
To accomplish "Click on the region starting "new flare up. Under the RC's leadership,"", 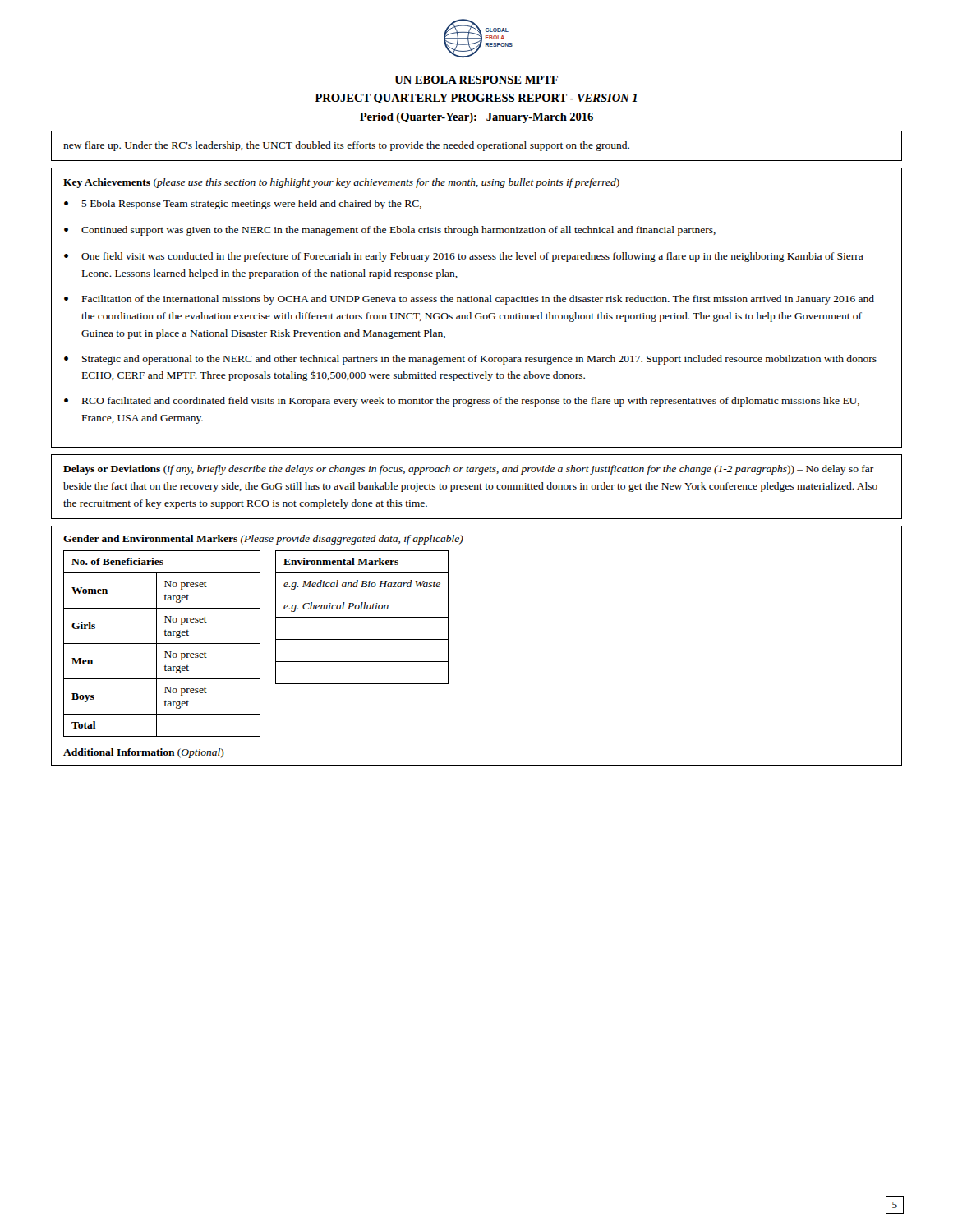I will tap(347, 145).
